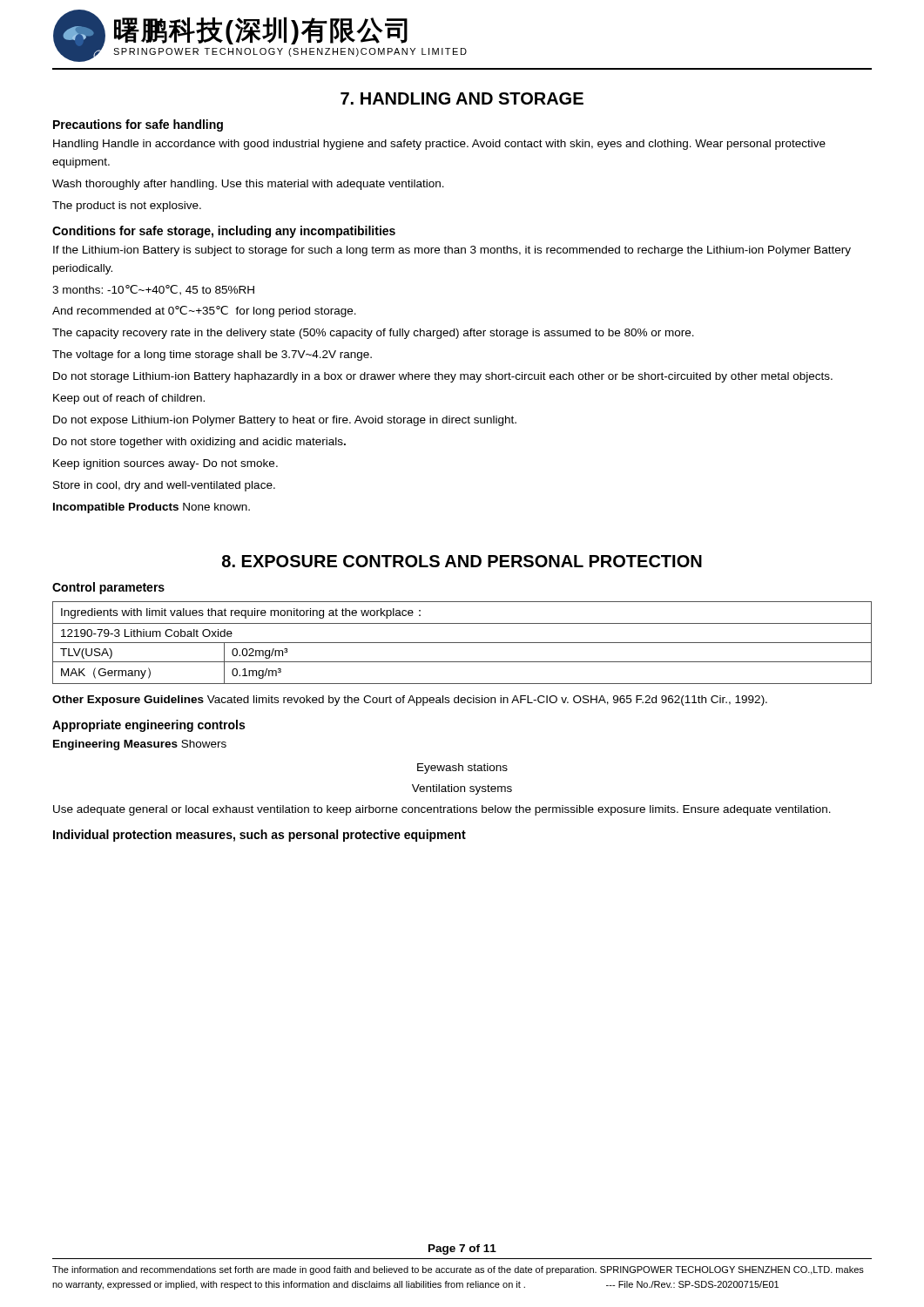Image resolution: width=924 pixels, height=1307 pixels.
Task: Where does it say "Appropriate engineering controls"?
Action: (x=148, y=726)
